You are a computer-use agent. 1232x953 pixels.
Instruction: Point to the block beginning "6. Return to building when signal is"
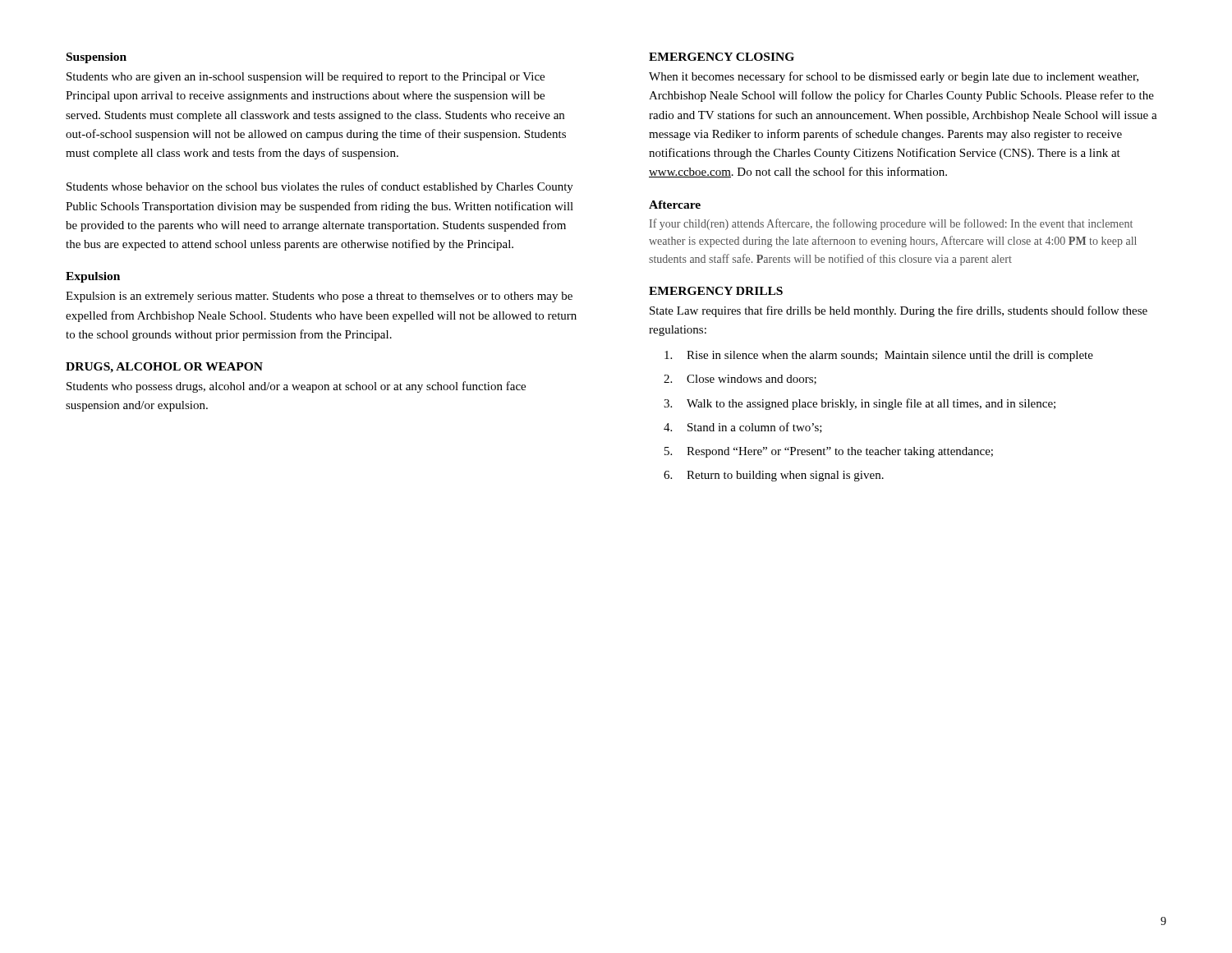click(x=774, y=476)
